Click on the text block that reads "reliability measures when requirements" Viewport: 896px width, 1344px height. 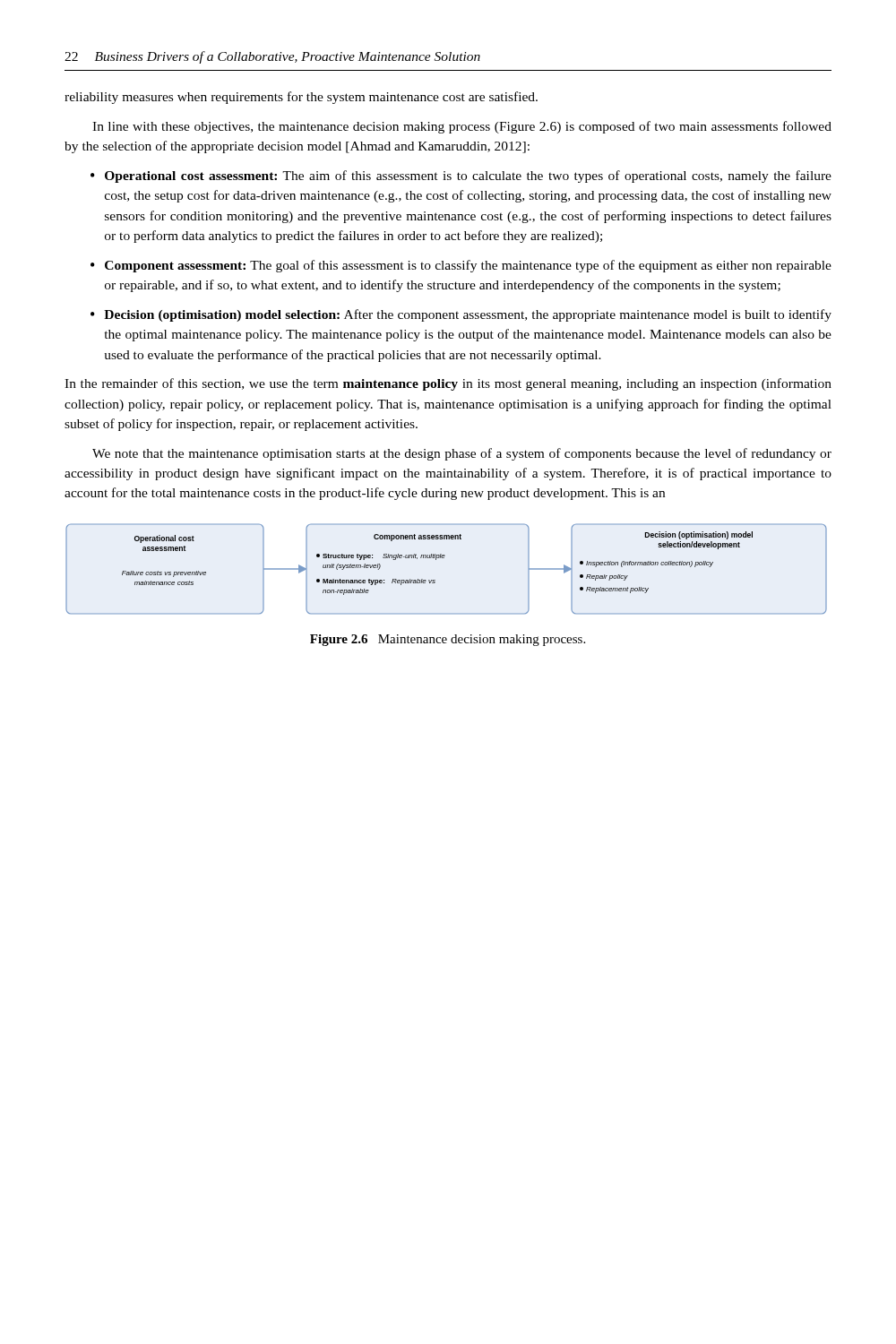click(302, 97)
